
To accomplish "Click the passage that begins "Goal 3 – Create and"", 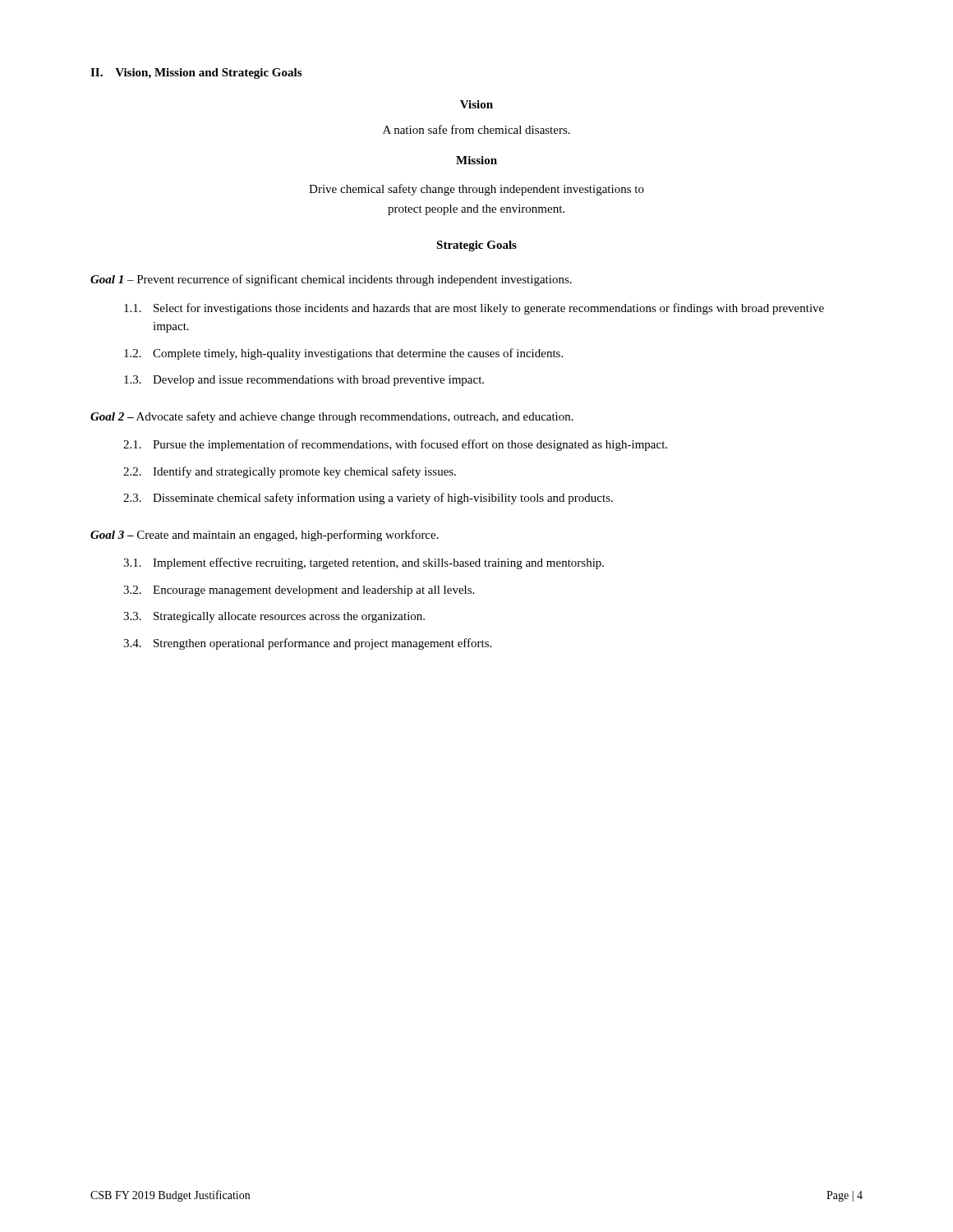I will pos(265,534).
